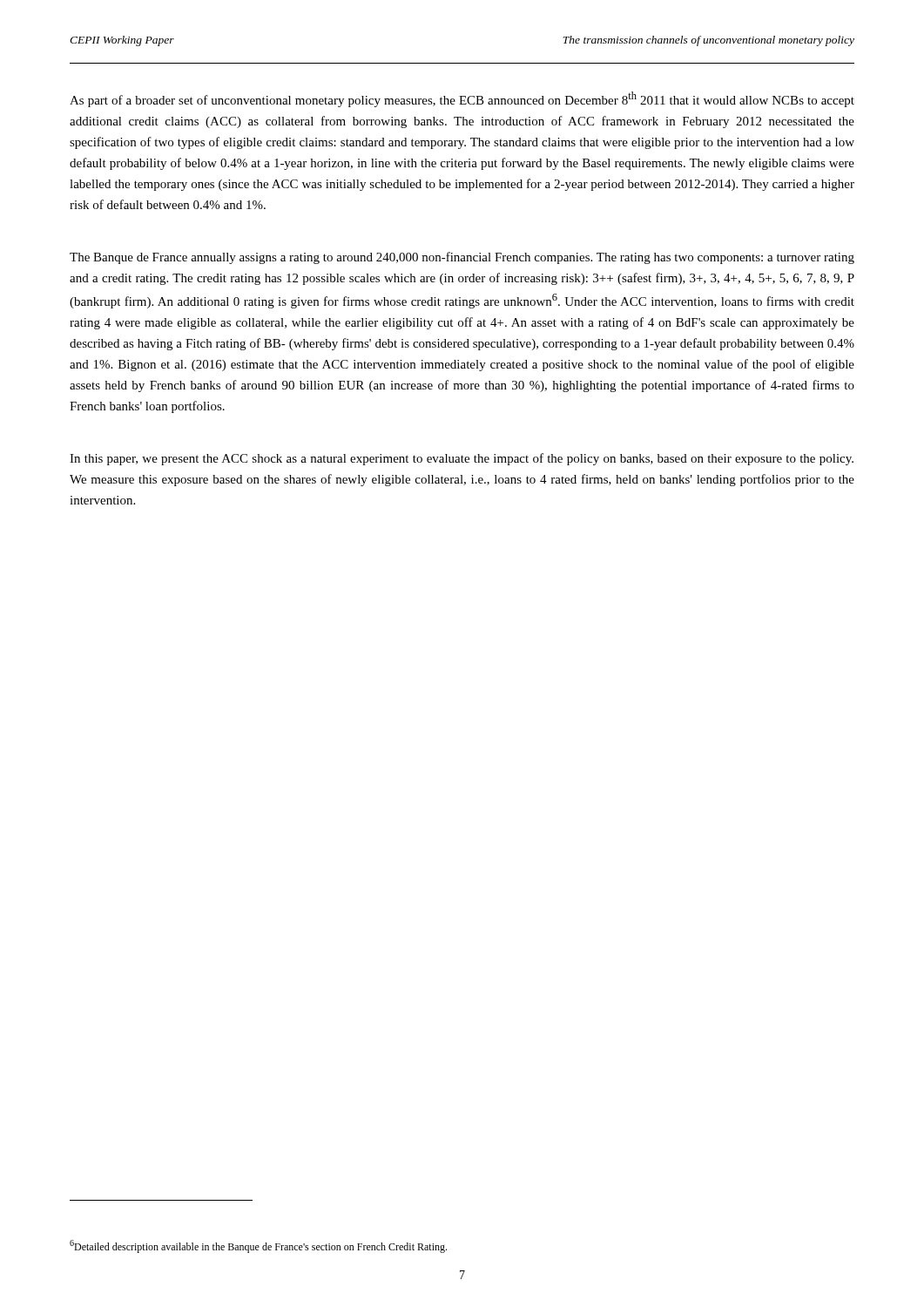Screen dimensions: 1307x924
Task: Find the footnote containing "6Detailed description available"
Action: (259, 1246)
